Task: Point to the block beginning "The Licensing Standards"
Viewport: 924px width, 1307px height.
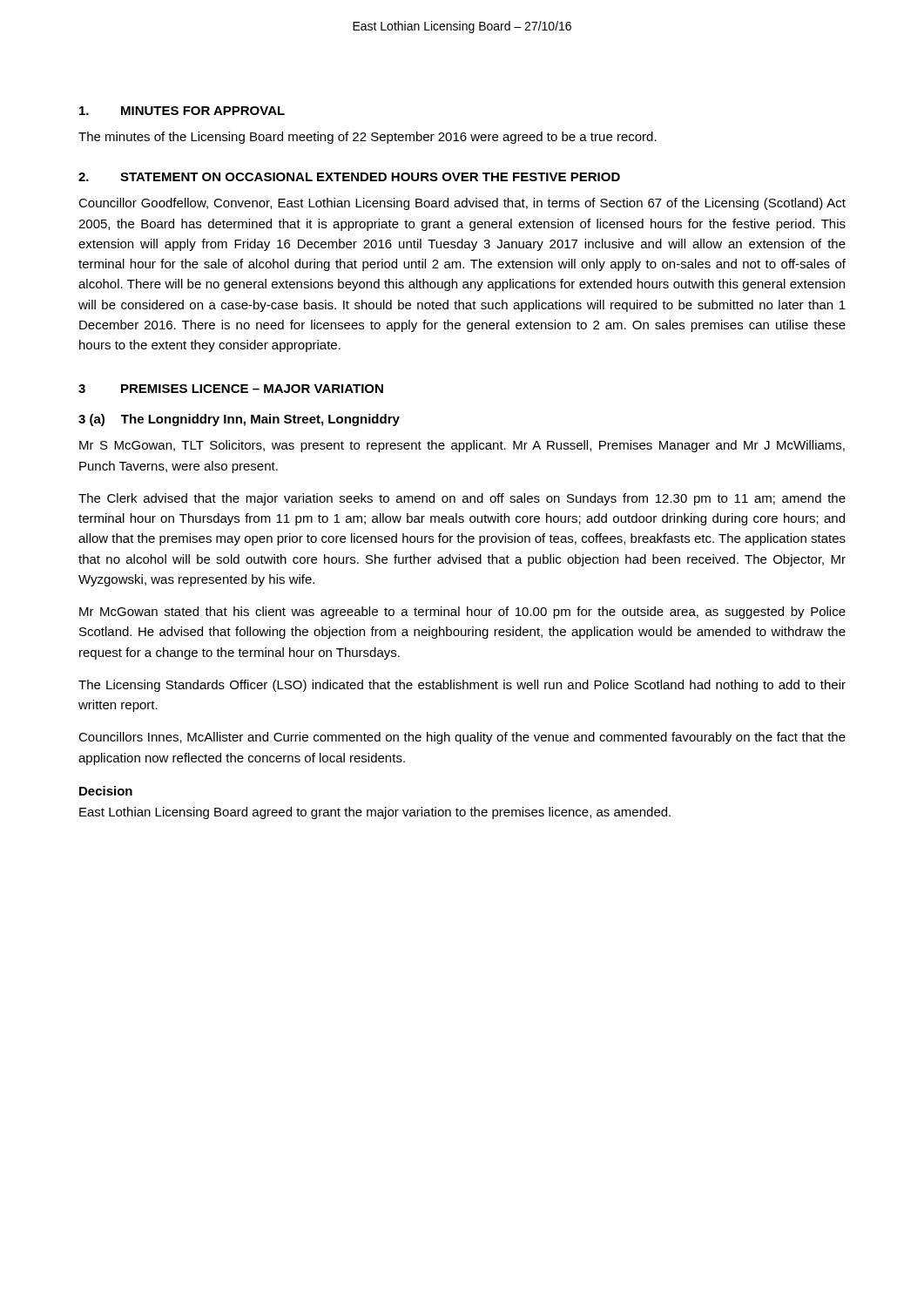Action: click(x=462, y=694)
